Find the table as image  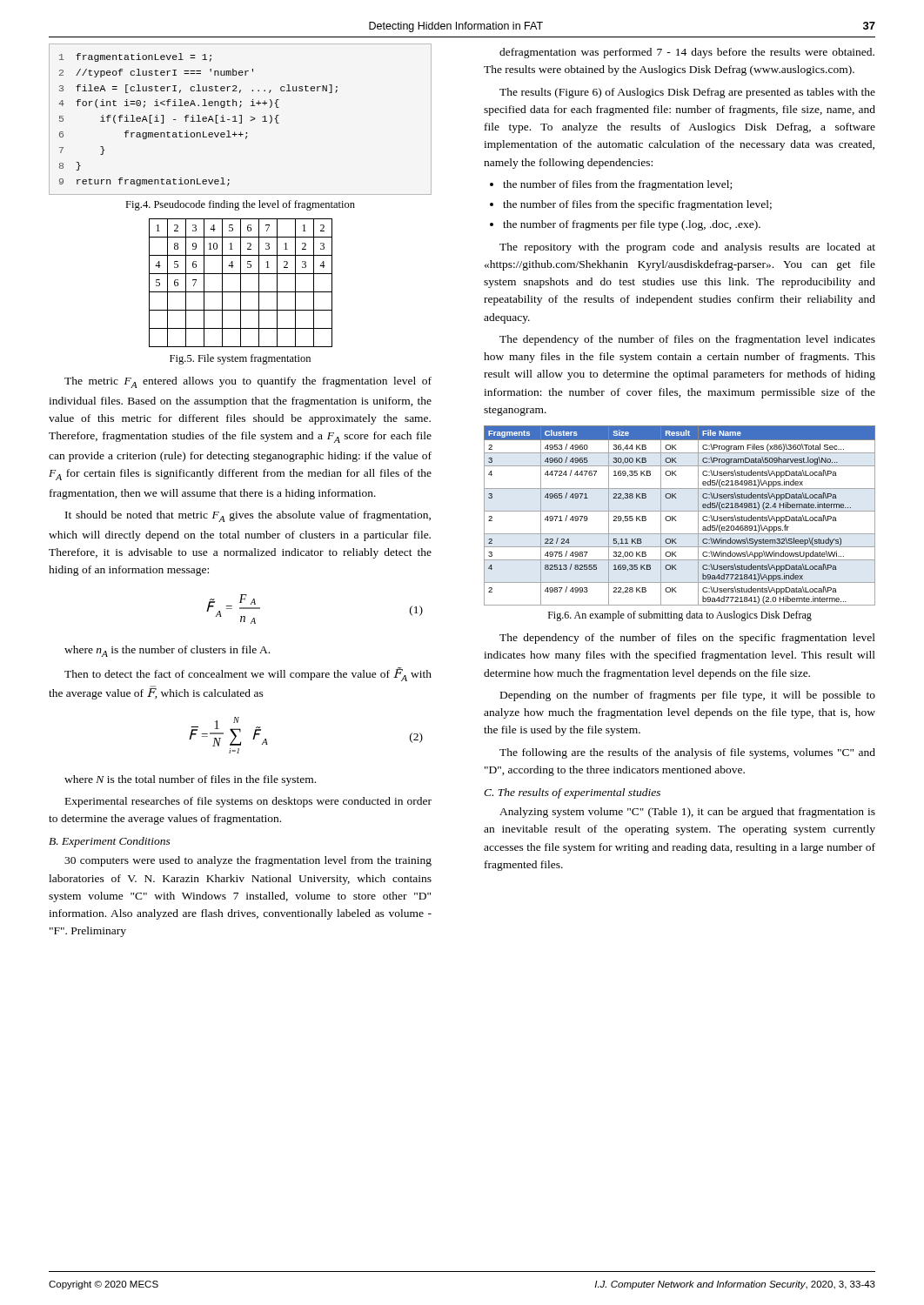click(240, 283)
